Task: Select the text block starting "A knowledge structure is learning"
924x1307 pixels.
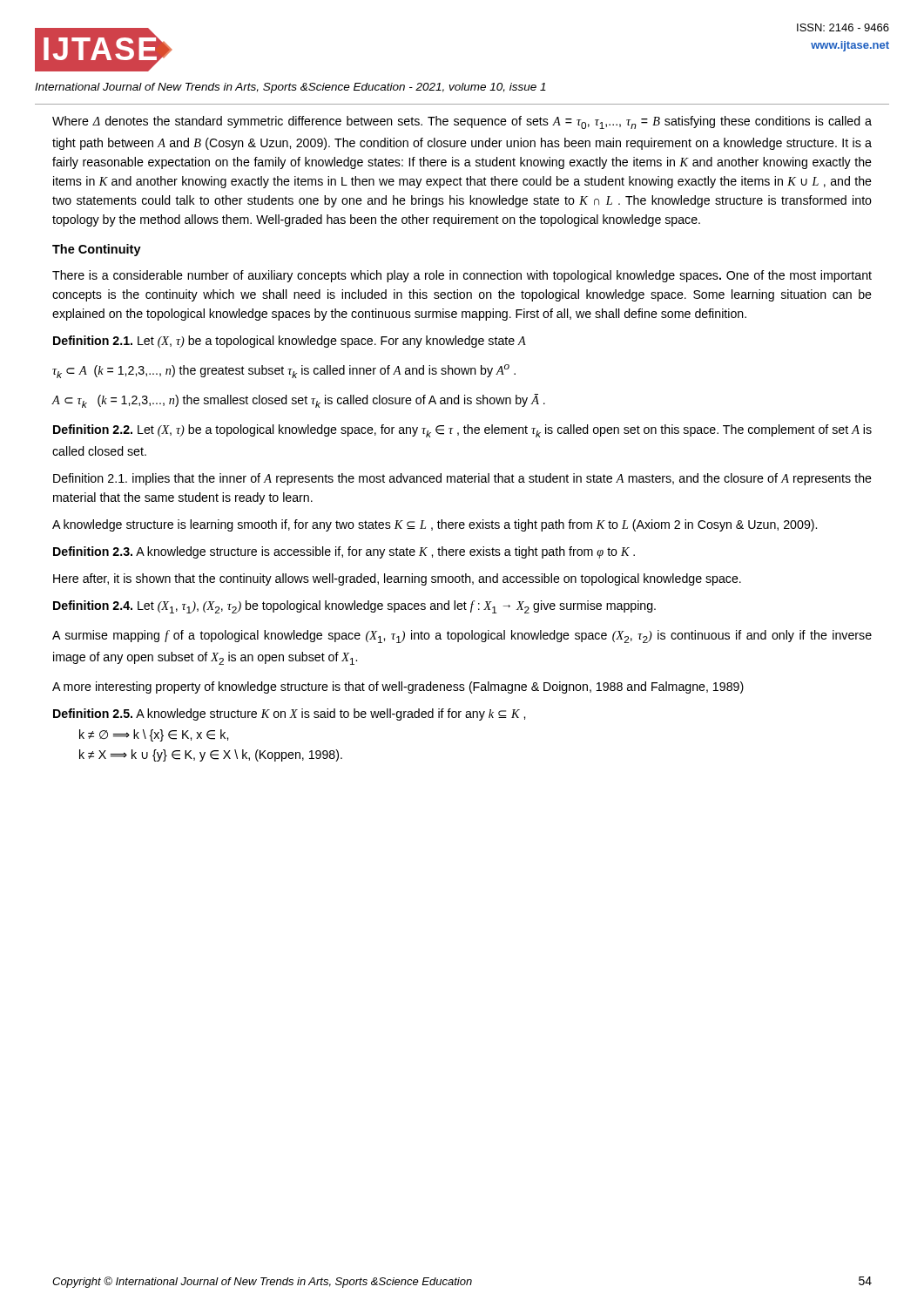Action: 462,524
